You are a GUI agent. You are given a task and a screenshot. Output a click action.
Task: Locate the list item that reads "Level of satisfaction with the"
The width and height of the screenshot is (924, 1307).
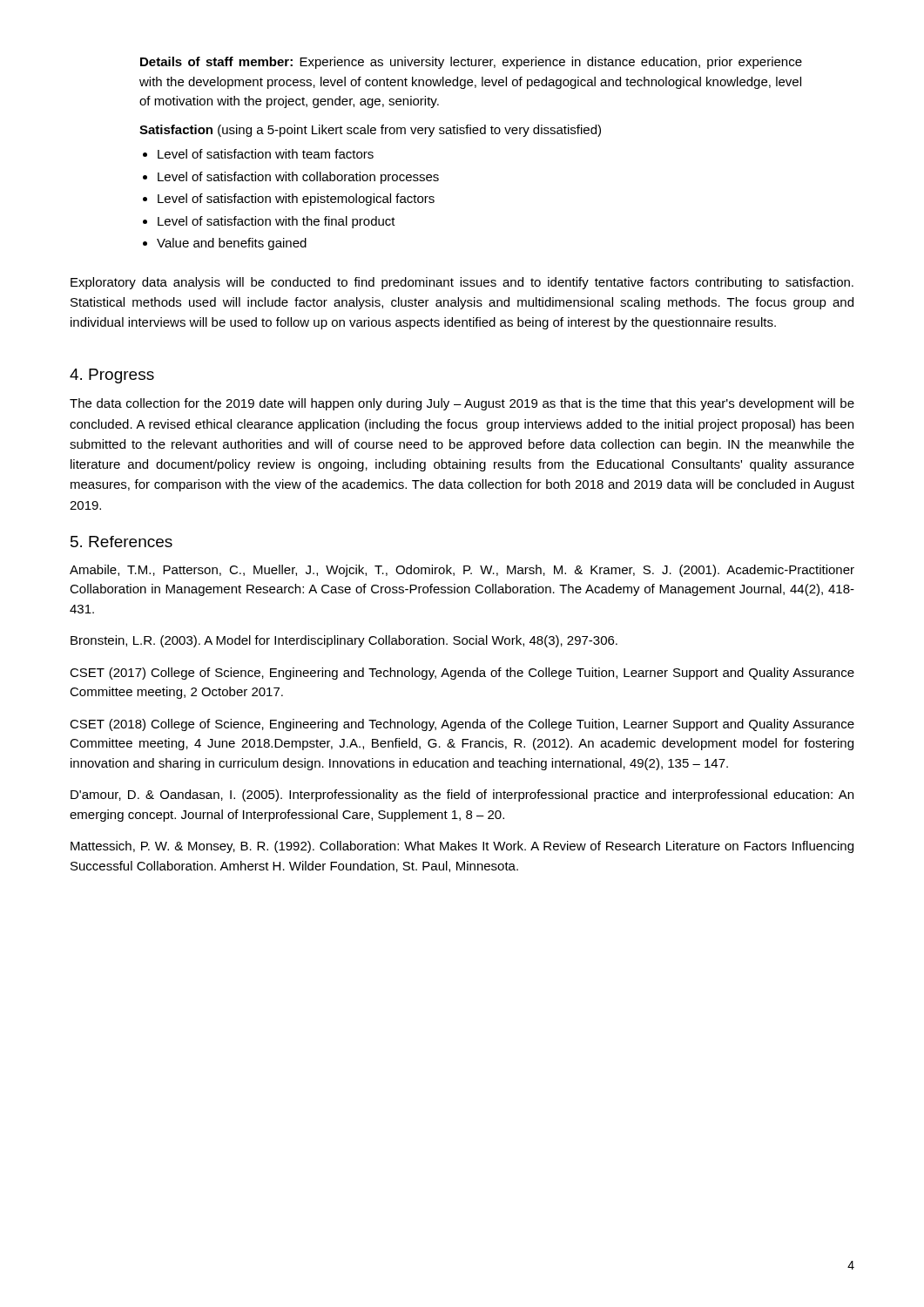(276, 220)
